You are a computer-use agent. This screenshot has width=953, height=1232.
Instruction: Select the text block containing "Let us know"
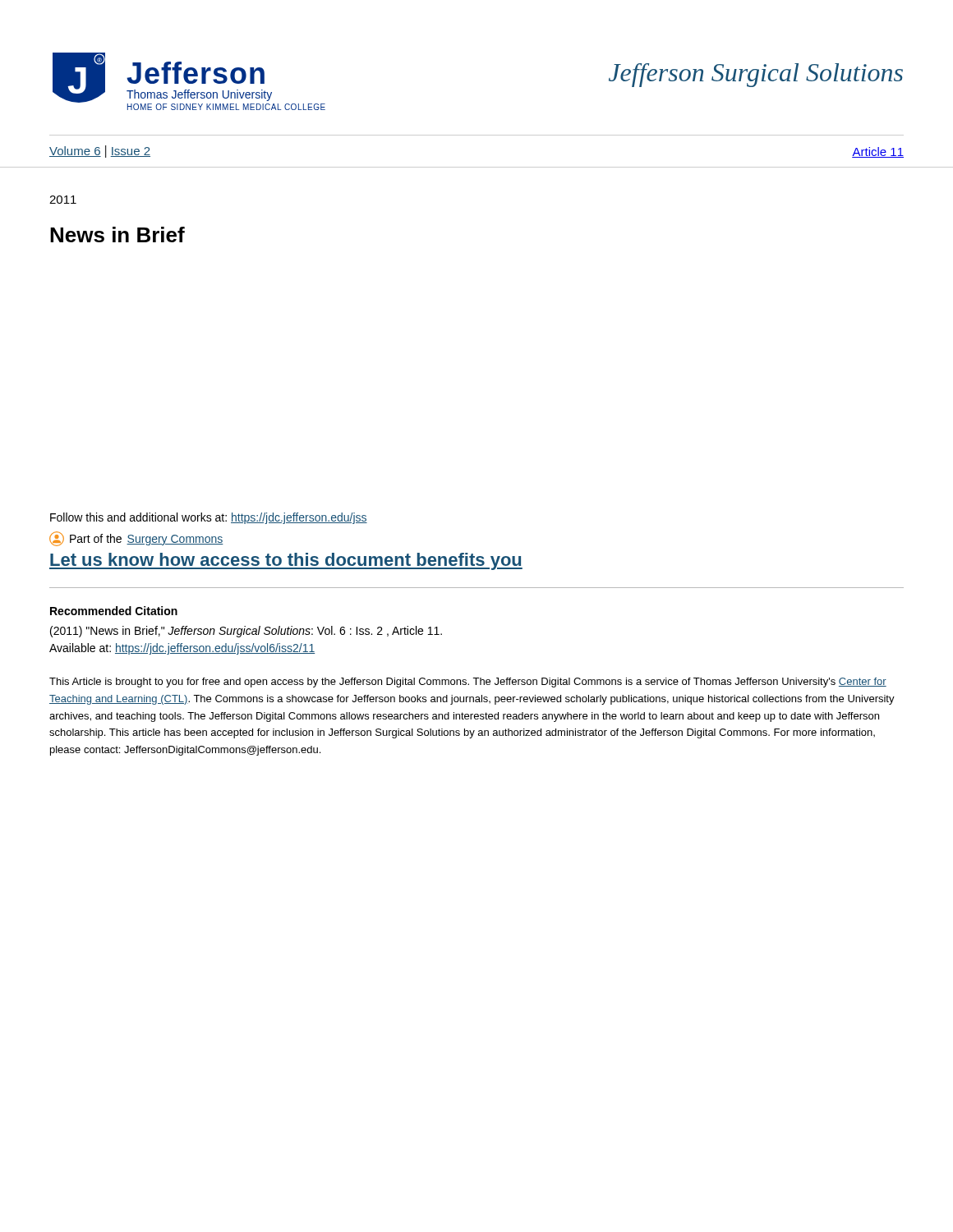pos(286,560)
